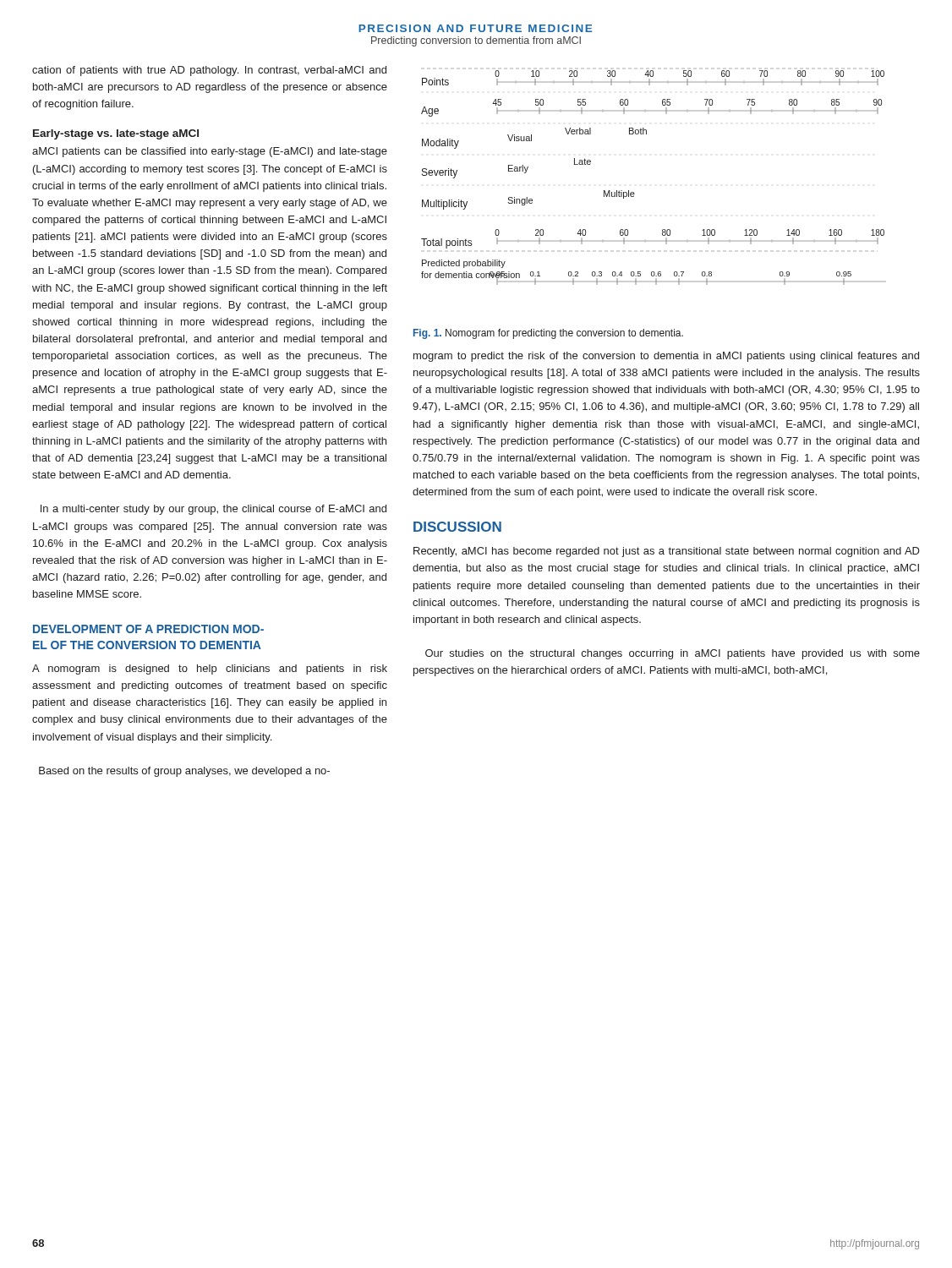Select the text starting "Fig. 1. Nomogram"
Image resolution: width=952 pixels, height=1268 pixels.
click(x=548, y=333)
